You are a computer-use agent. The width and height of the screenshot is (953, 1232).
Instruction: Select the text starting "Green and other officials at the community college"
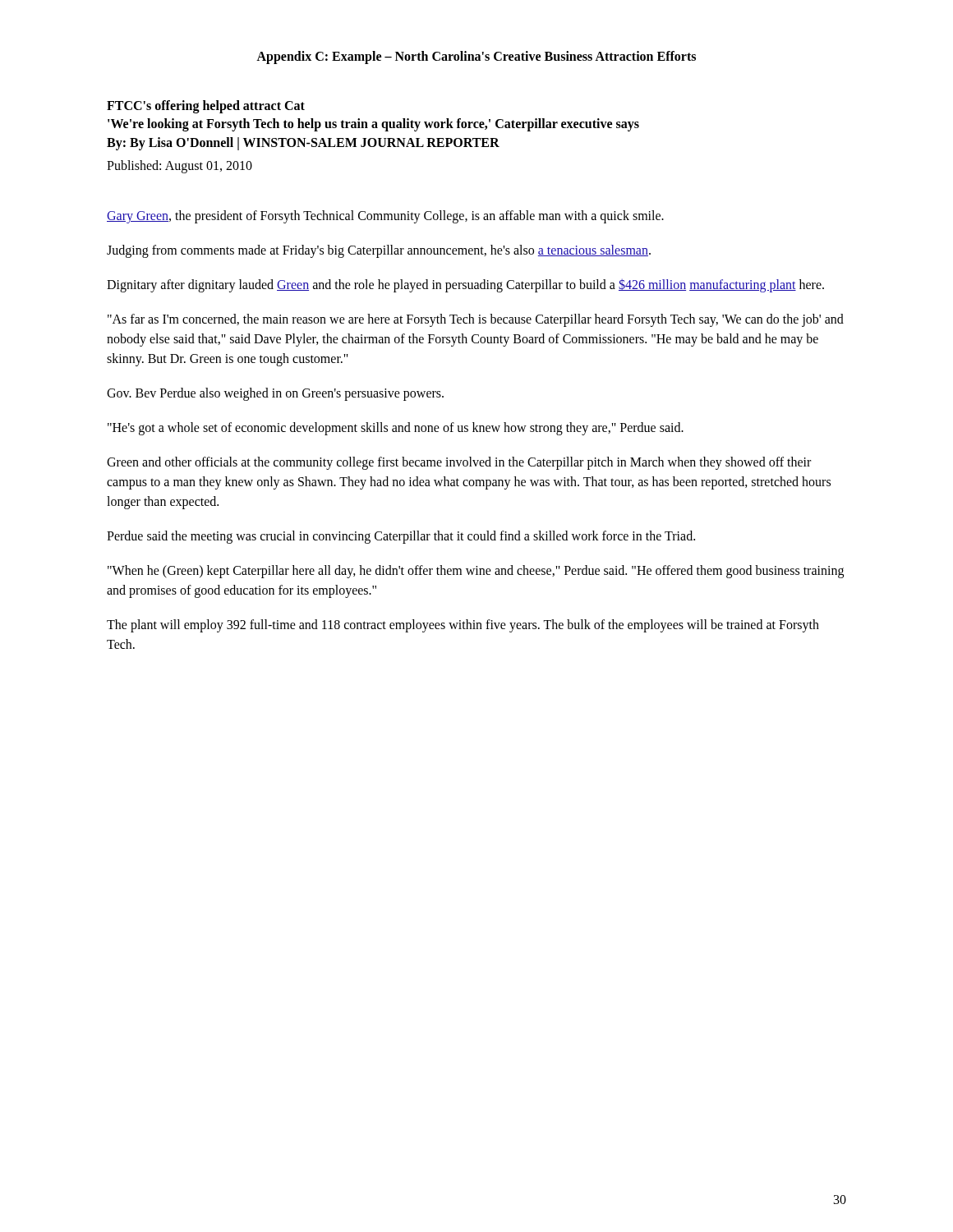click(469, 482)
